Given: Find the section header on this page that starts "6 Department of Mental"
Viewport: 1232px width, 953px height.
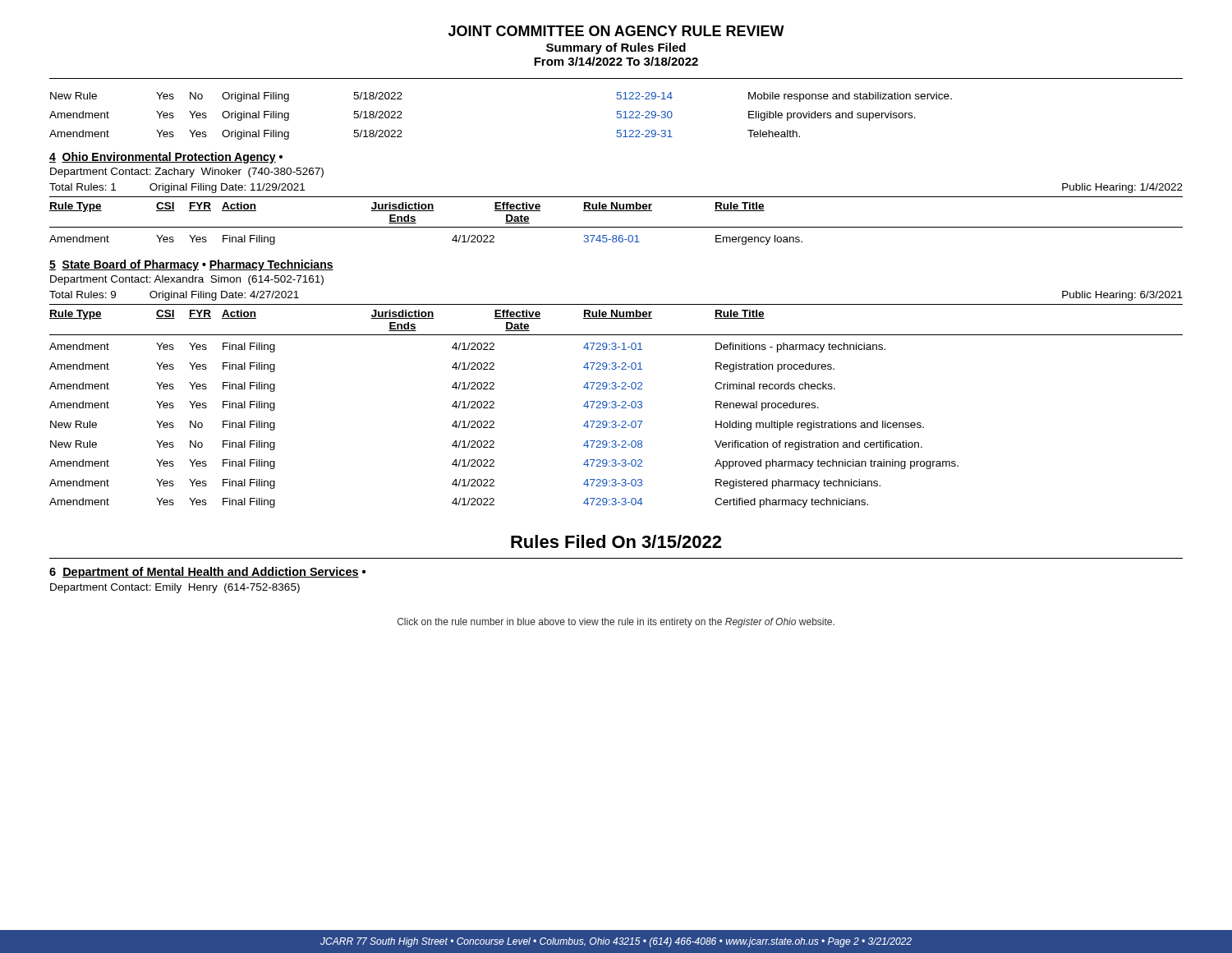Looking at the screenshot, I should tap(208, 572).
